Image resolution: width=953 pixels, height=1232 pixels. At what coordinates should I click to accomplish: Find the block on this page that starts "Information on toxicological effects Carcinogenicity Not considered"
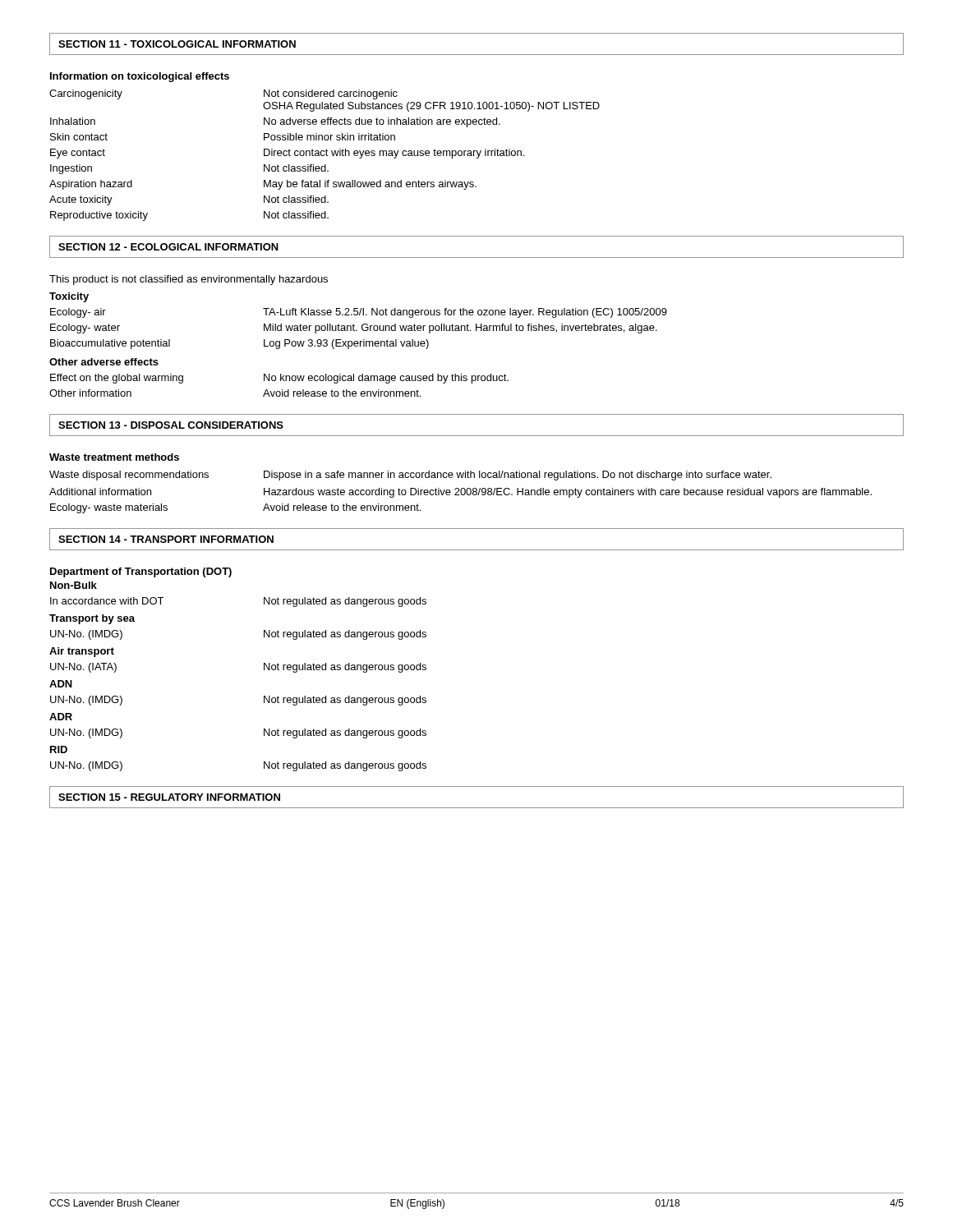point(476,145)
